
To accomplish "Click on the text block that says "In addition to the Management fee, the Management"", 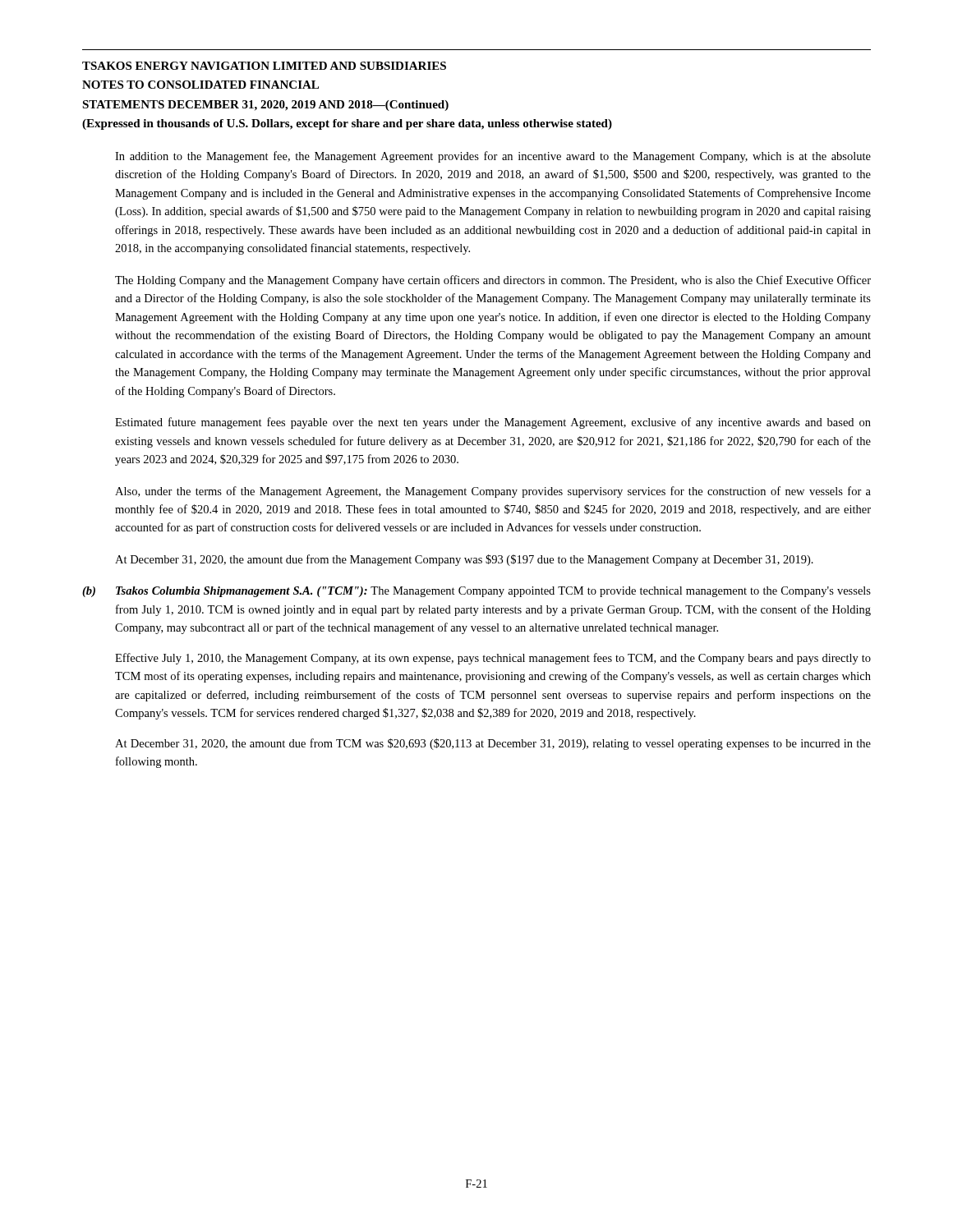I will coord(493,202).
